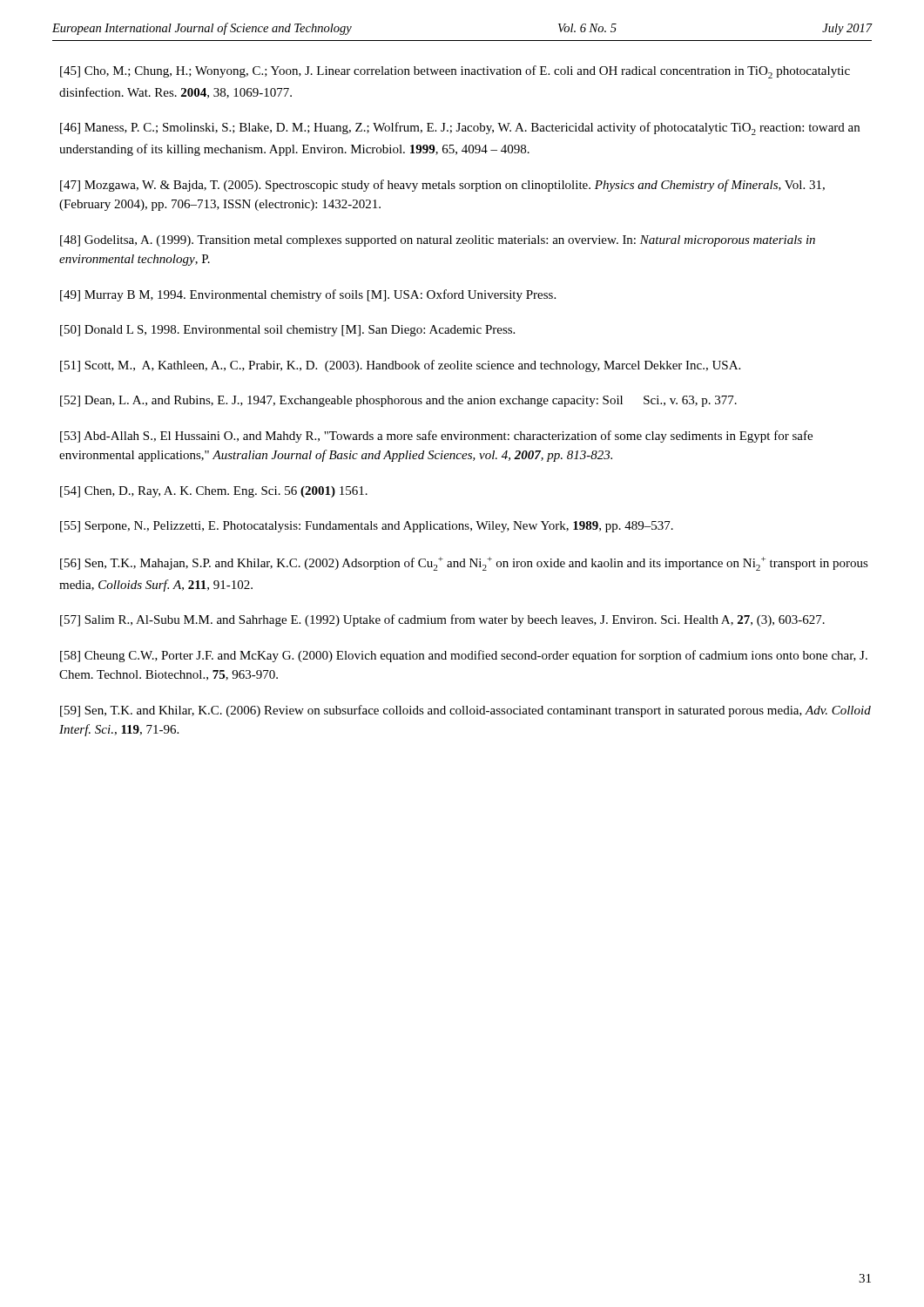Locate the element starting "[53] Abd-Allah S.,"
The width and height of the screenshot is (924, 1307).
point(462,445)
